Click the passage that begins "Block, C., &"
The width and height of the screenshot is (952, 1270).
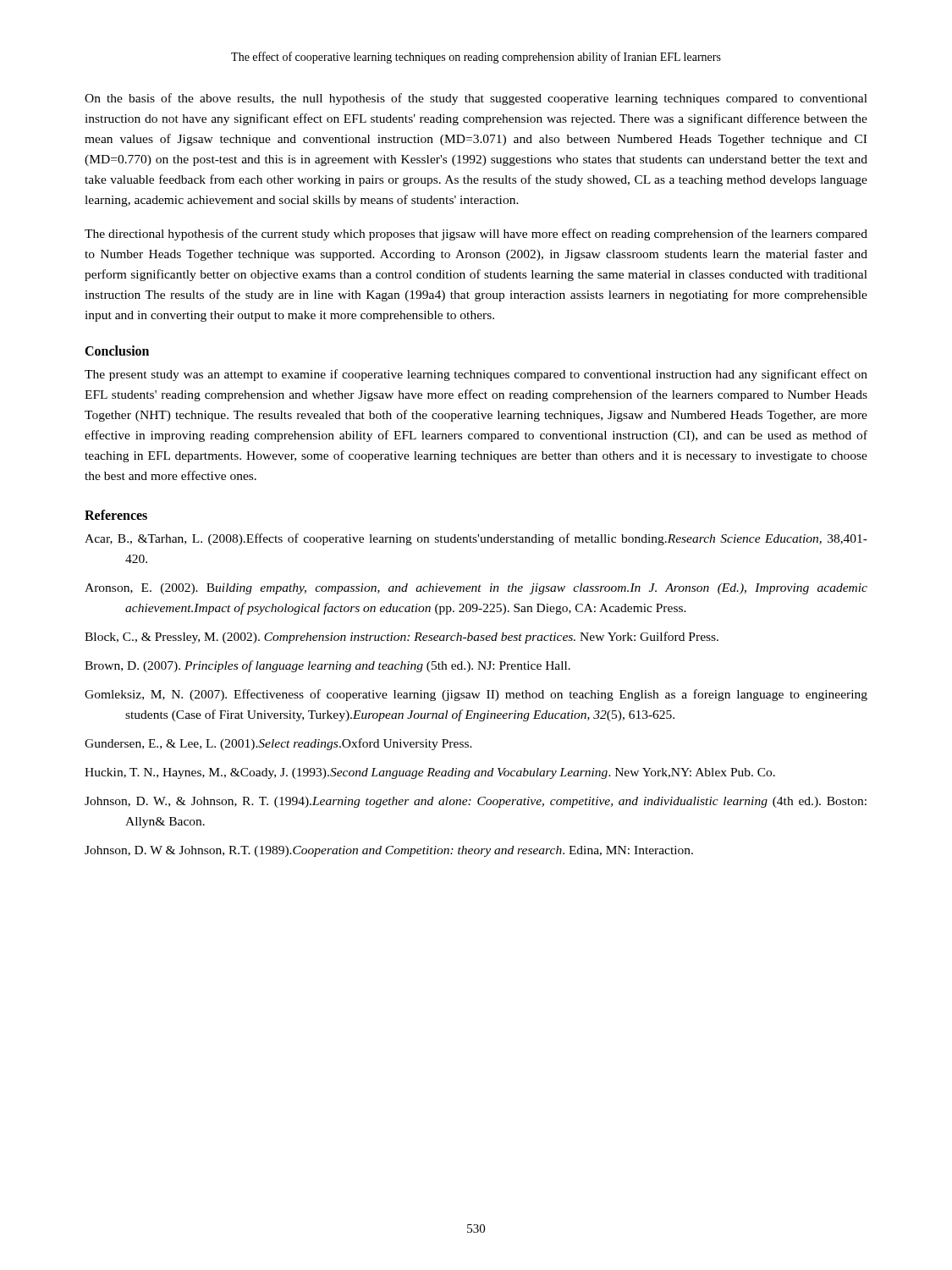tap(402, 637)
